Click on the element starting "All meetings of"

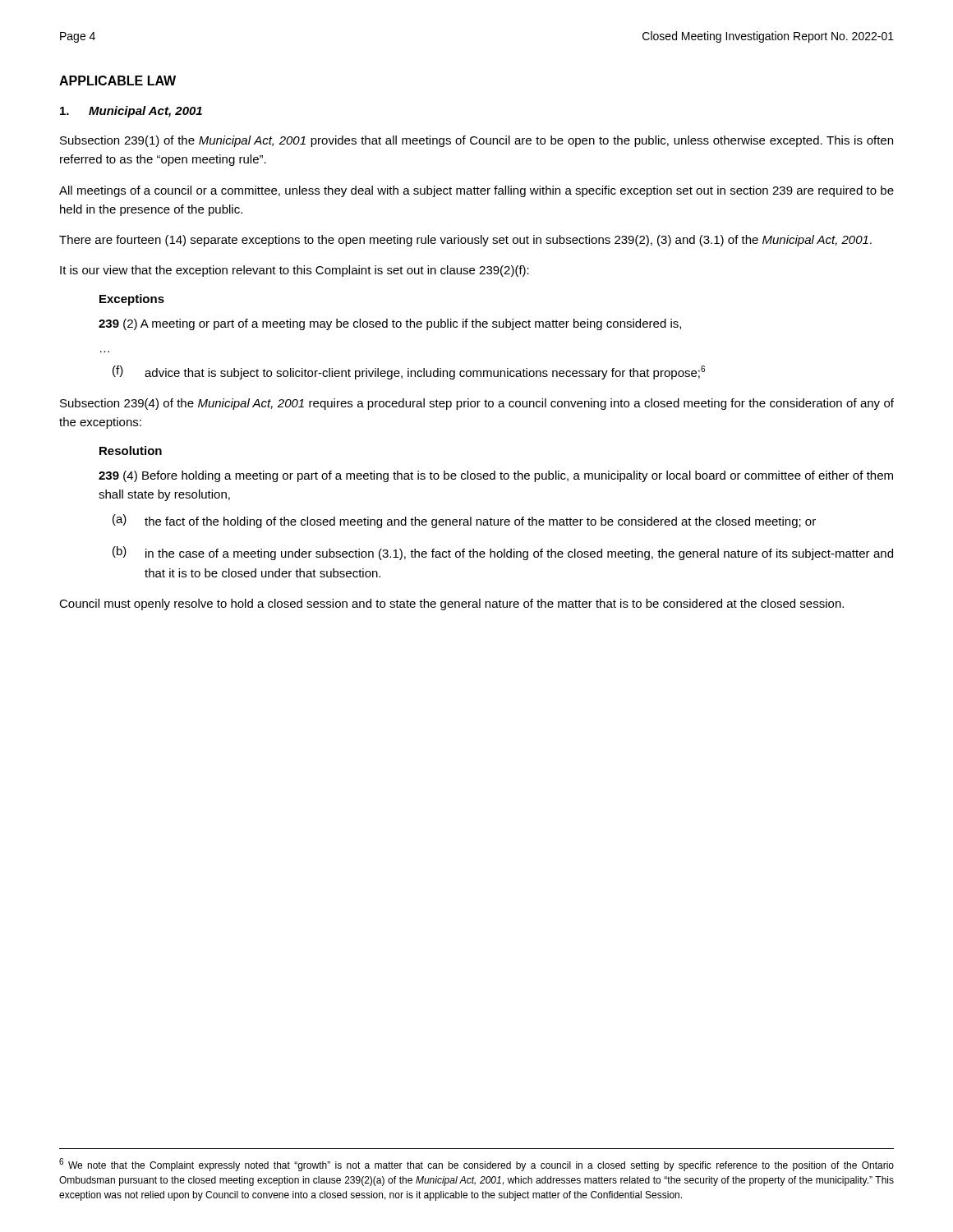[476, 199]
